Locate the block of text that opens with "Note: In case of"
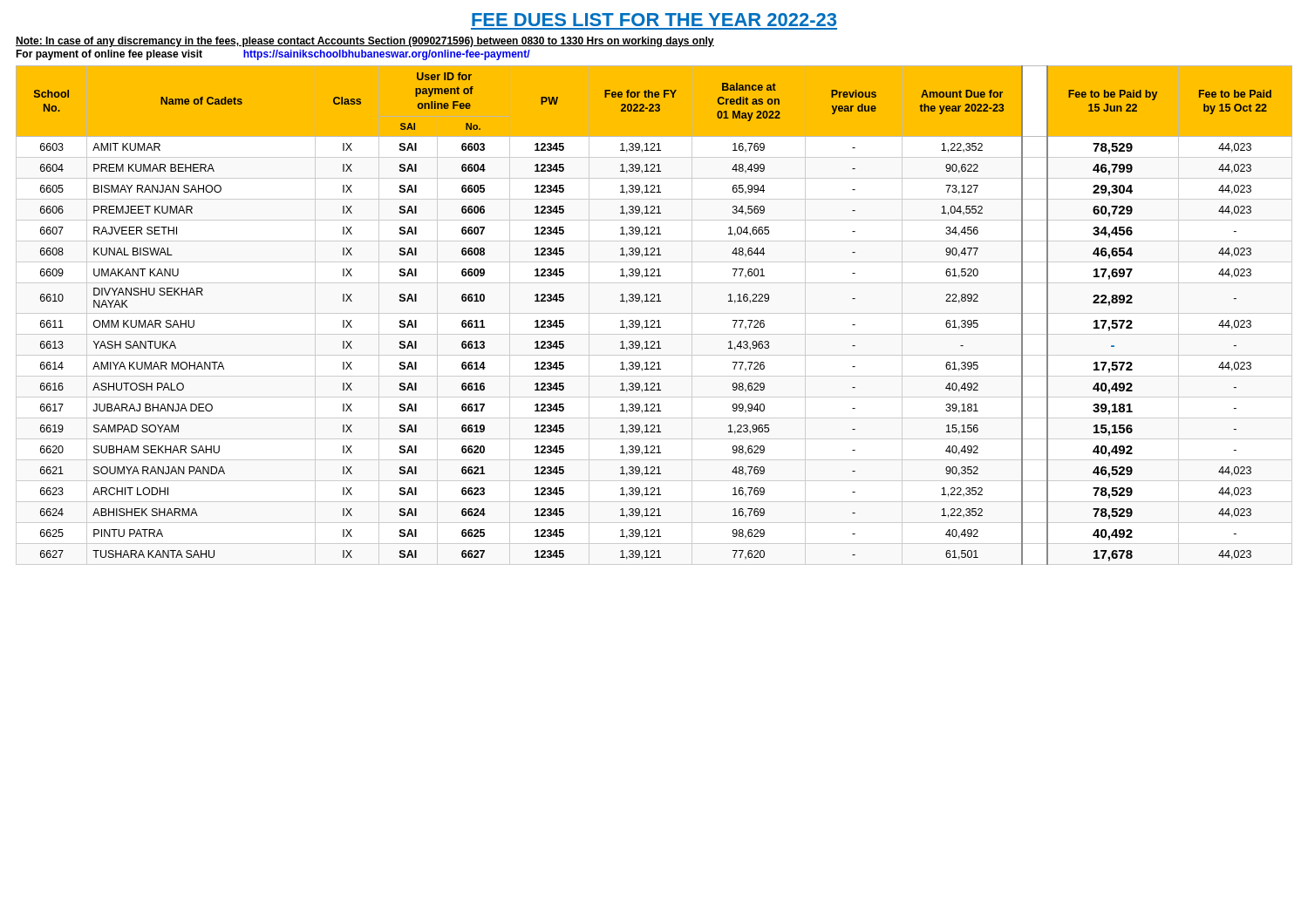 pyautogui.click(x=365, y=41)
